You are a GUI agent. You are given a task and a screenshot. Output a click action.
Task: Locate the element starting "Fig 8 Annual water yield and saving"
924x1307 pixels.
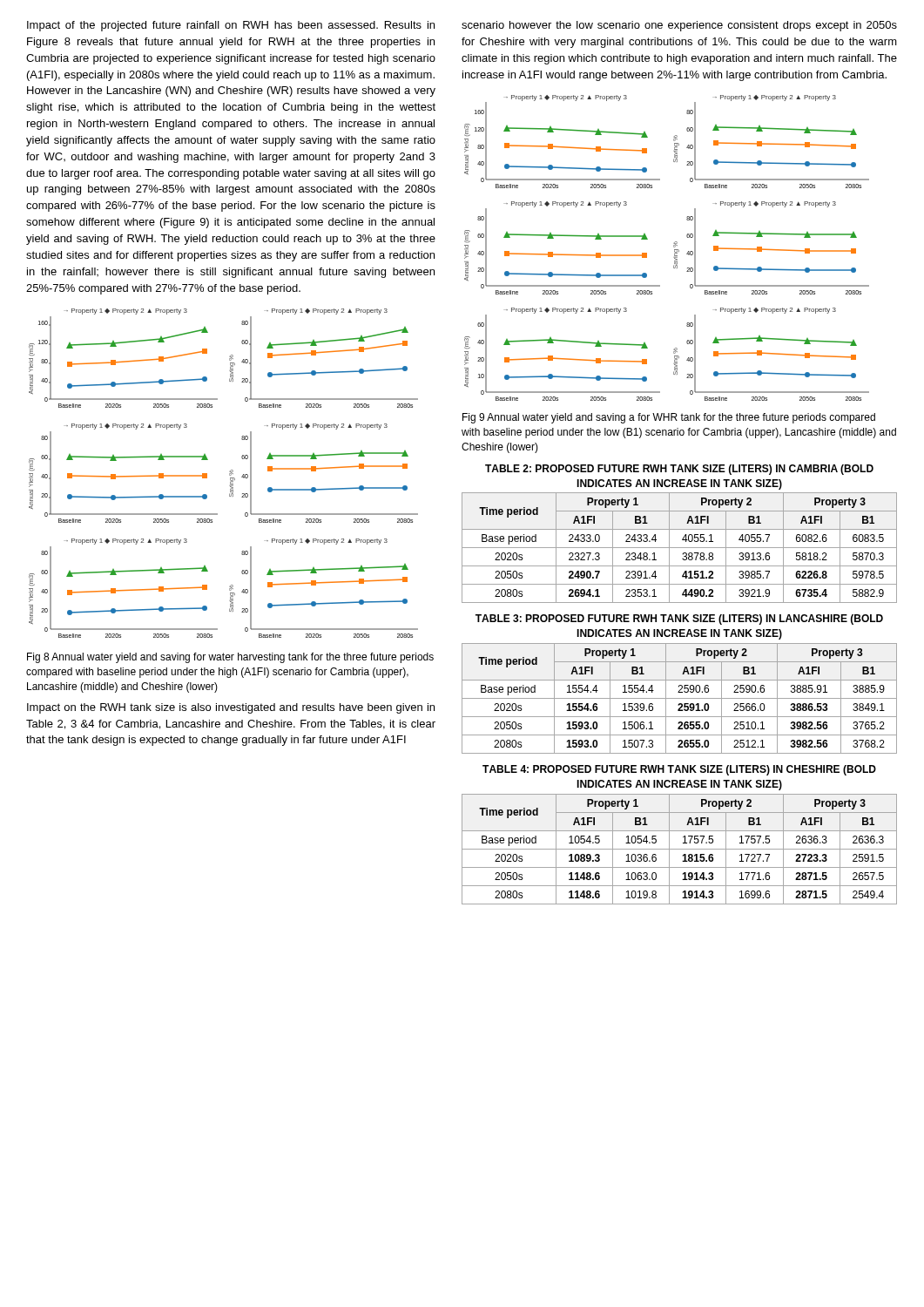coord(230,672)
